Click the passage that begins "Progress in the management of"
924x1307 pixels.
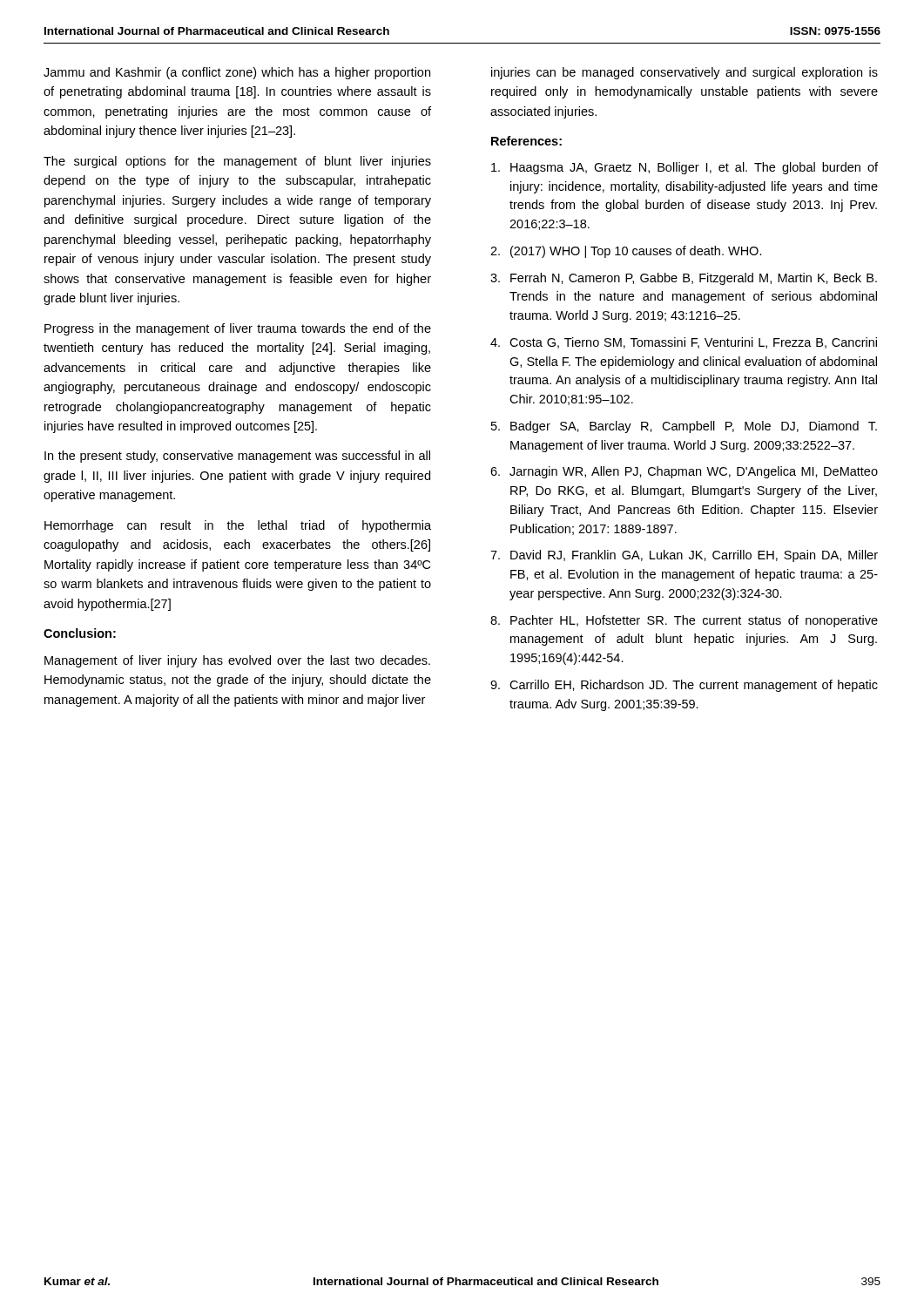tap(237, 377)
